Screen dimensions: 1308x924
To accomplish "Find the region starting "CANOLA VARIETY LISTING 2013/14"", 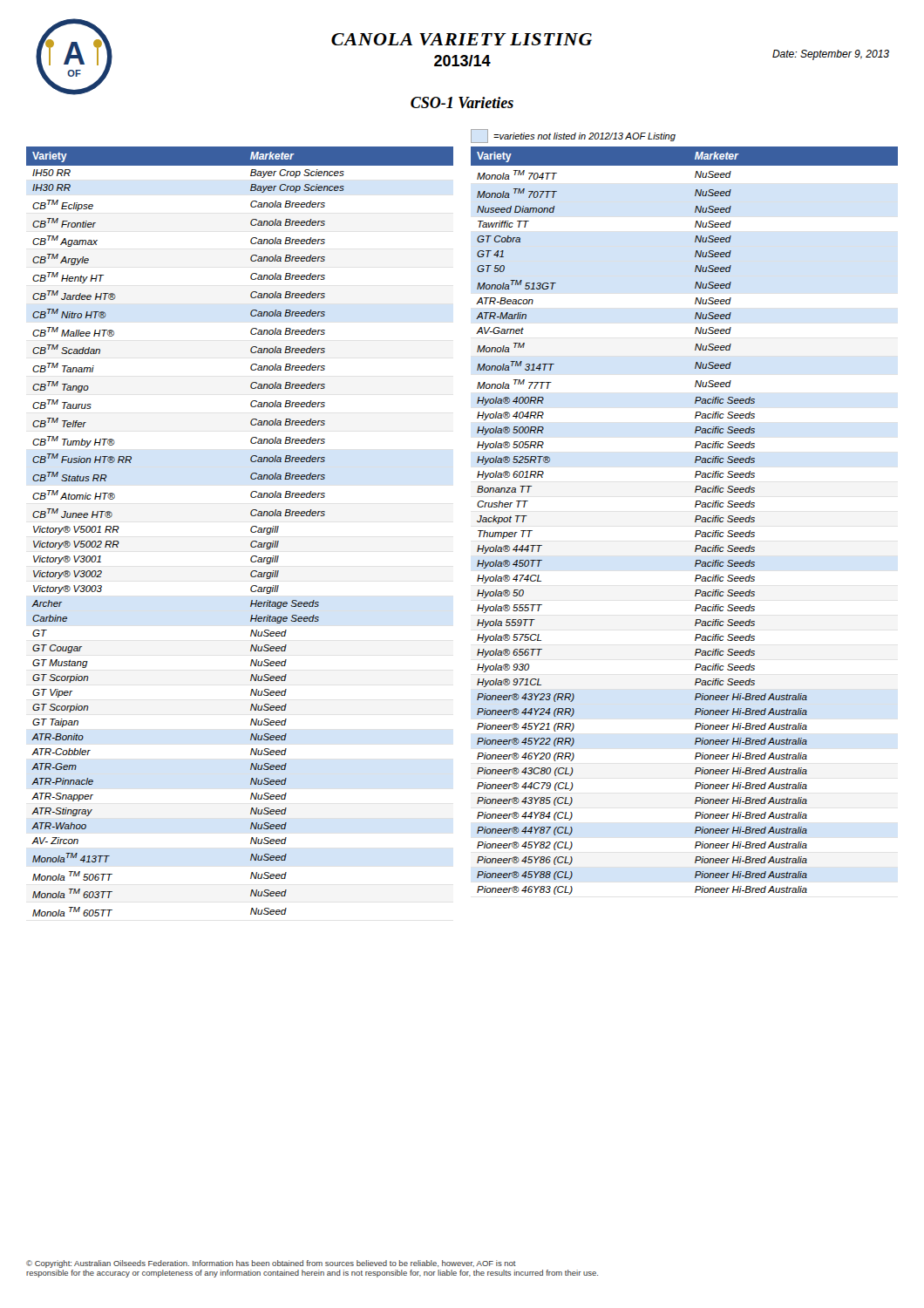I will pos(462,49).
